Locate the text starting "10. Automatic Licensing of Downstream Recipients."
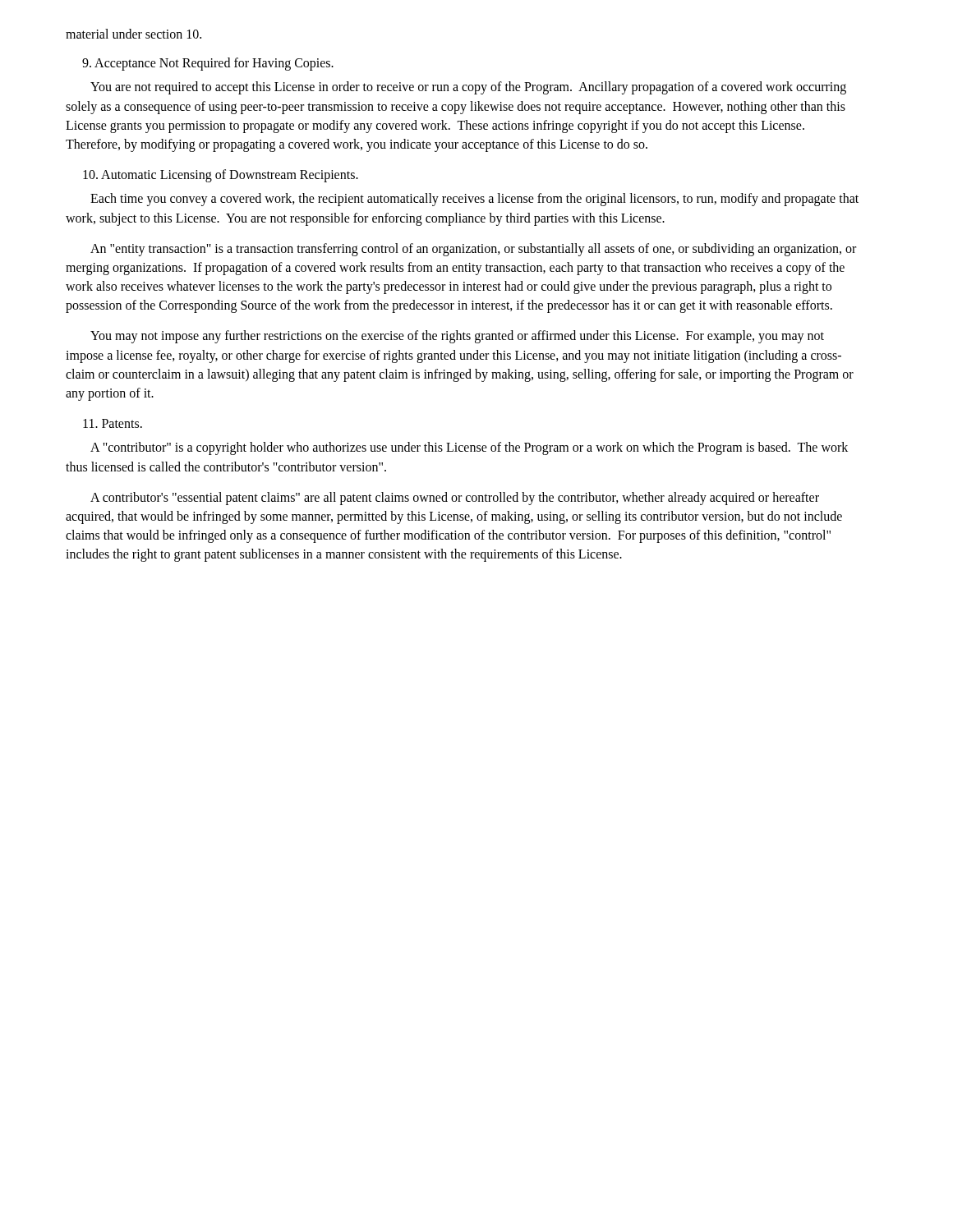The width and height of the screenshot is (953, 1232). coord(220,175)
